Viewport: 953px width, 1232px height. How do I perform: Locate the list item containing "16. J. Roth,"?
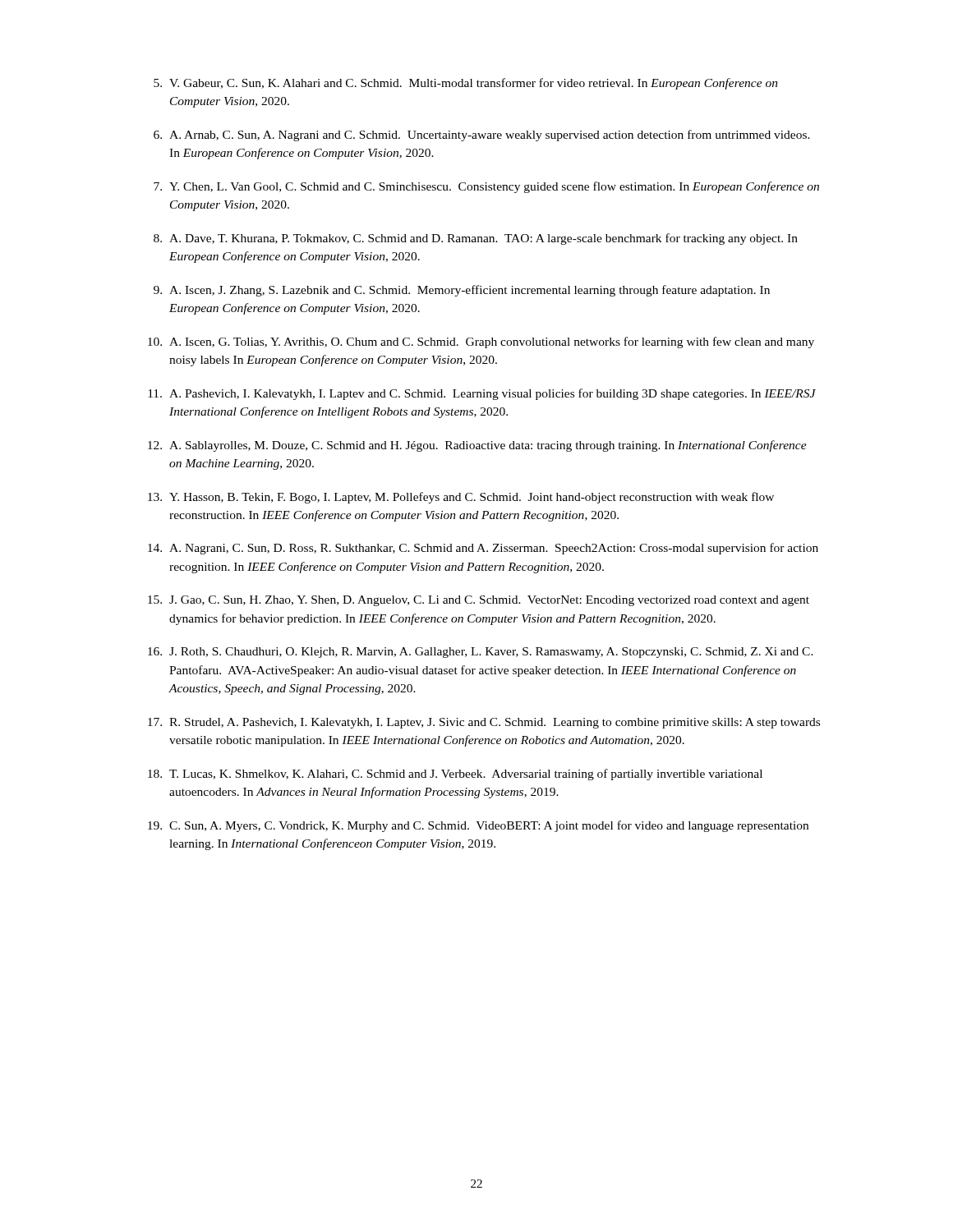coord(476,670)
